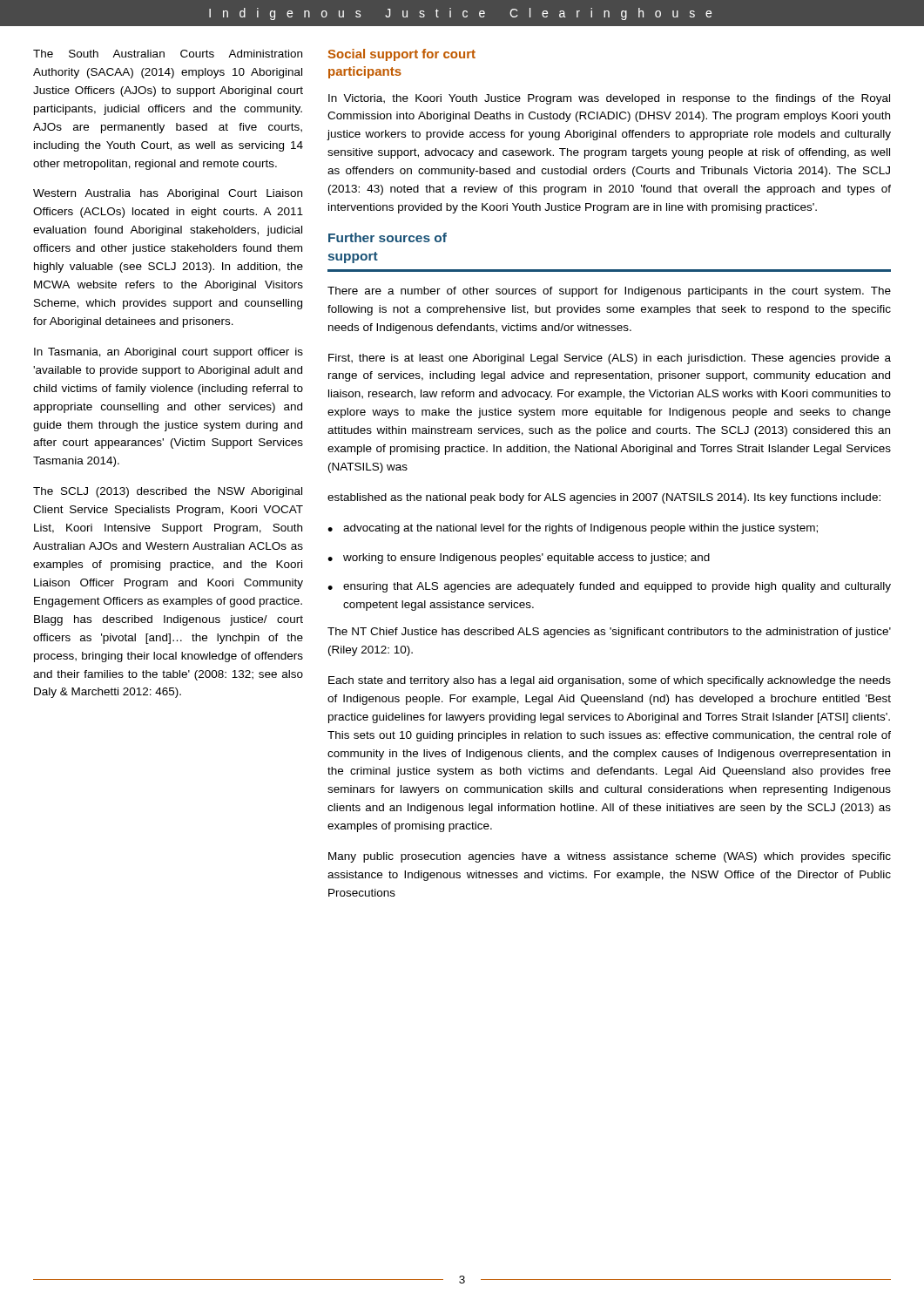924x1307 pixels.
Task: Locate the text block that says "The SCLJ (2013) described"
Action: [x=168, y=592]
